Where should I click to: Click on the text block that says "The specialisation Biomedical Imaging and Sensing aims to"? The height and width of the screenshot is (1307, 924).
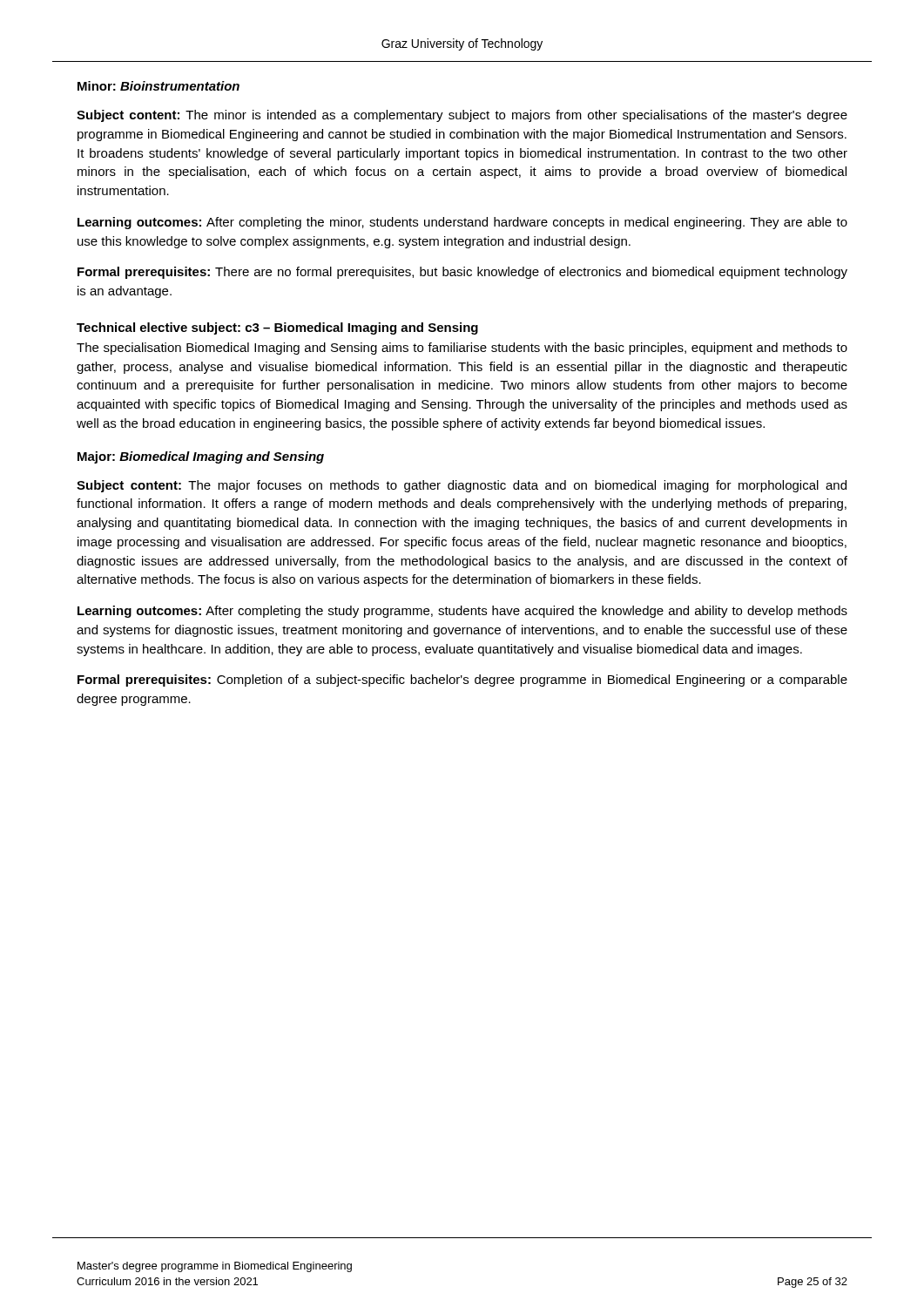point(462,385)
